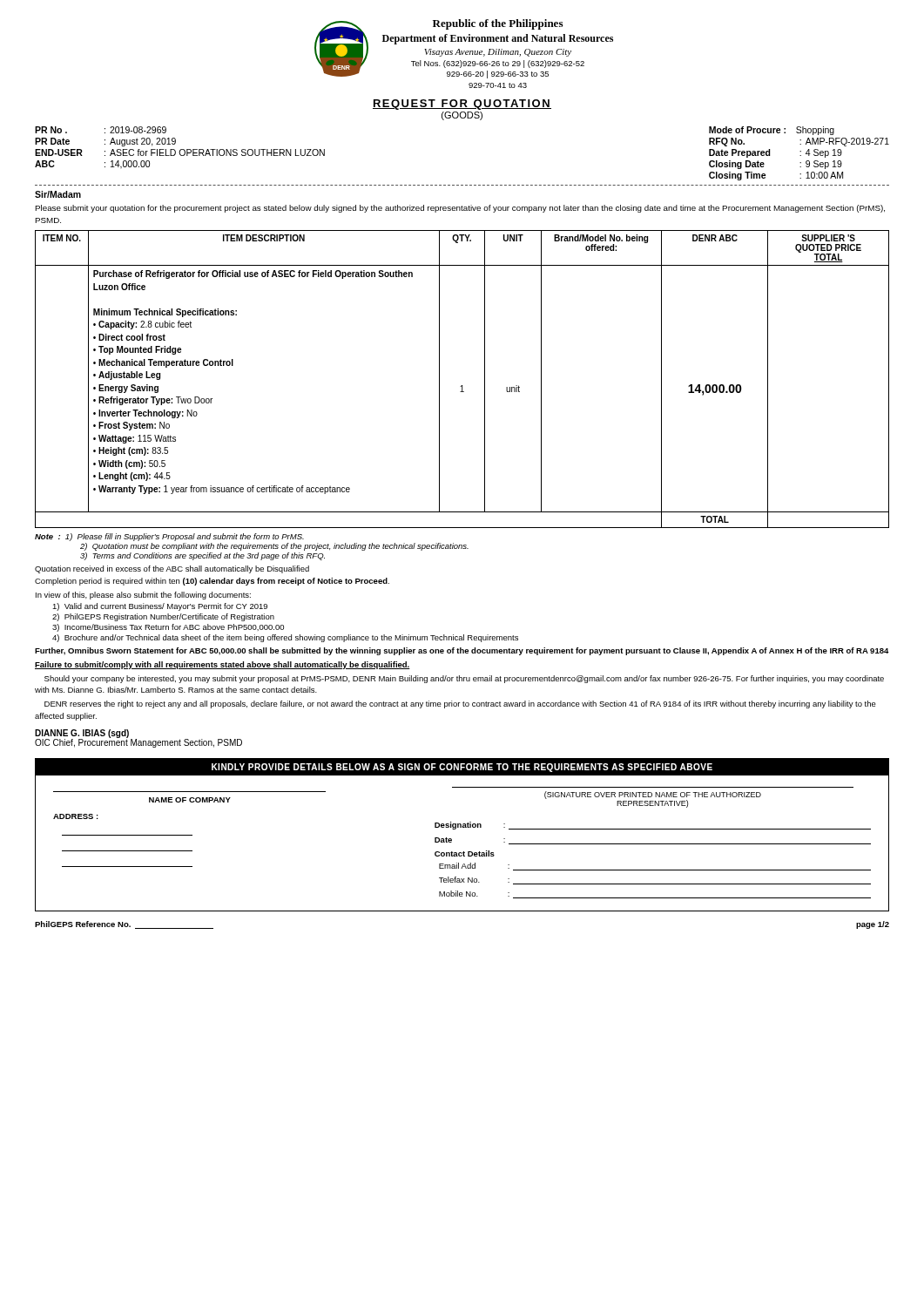Click on the table containing "PR No .:2019-08-2969 PR Date:August"
Viewport: 924px width, 1307px height.
point(462,153)
